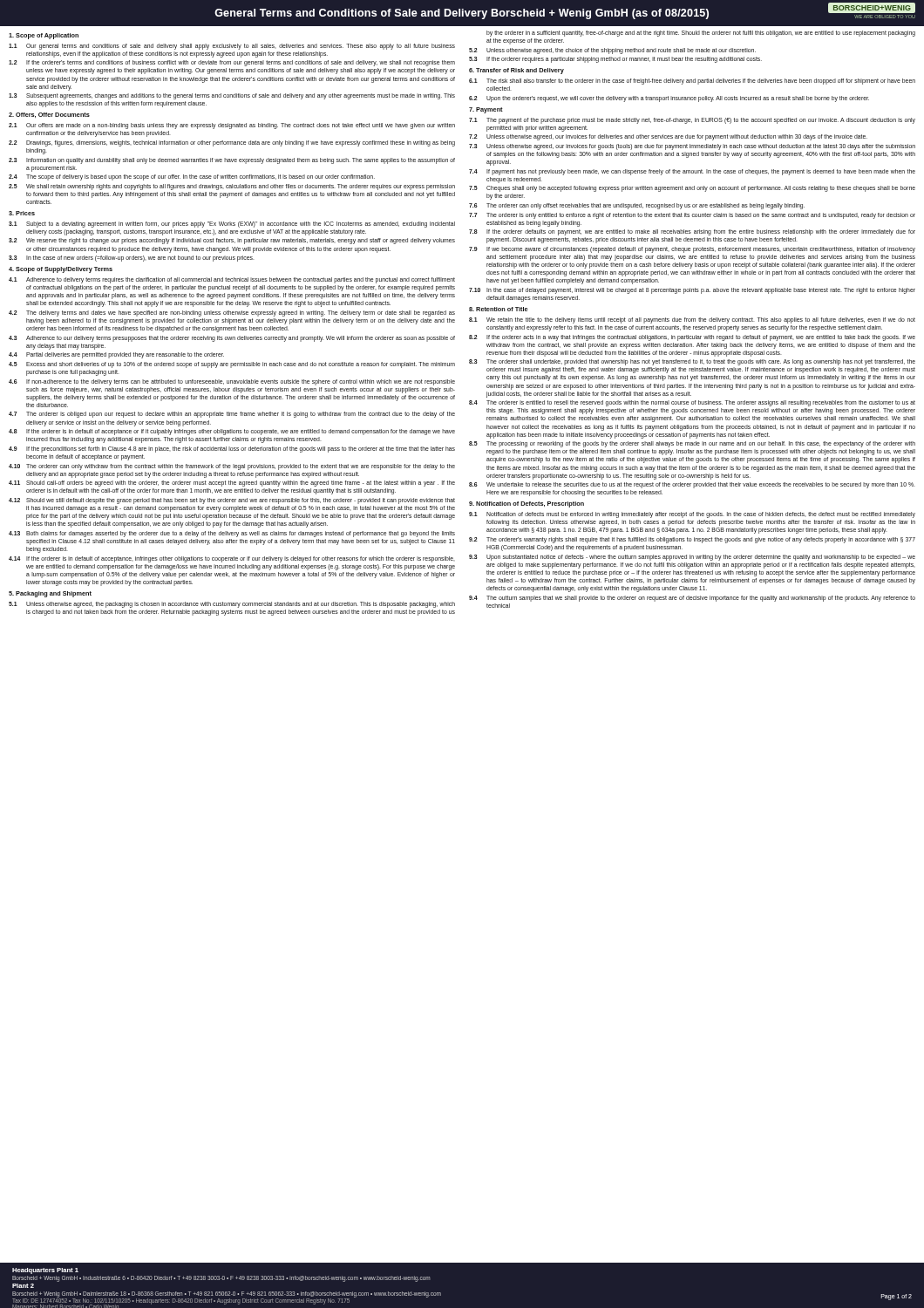
Task: Click on the list item that reads "3.2 We reserve the right to"
Action: 232,245
